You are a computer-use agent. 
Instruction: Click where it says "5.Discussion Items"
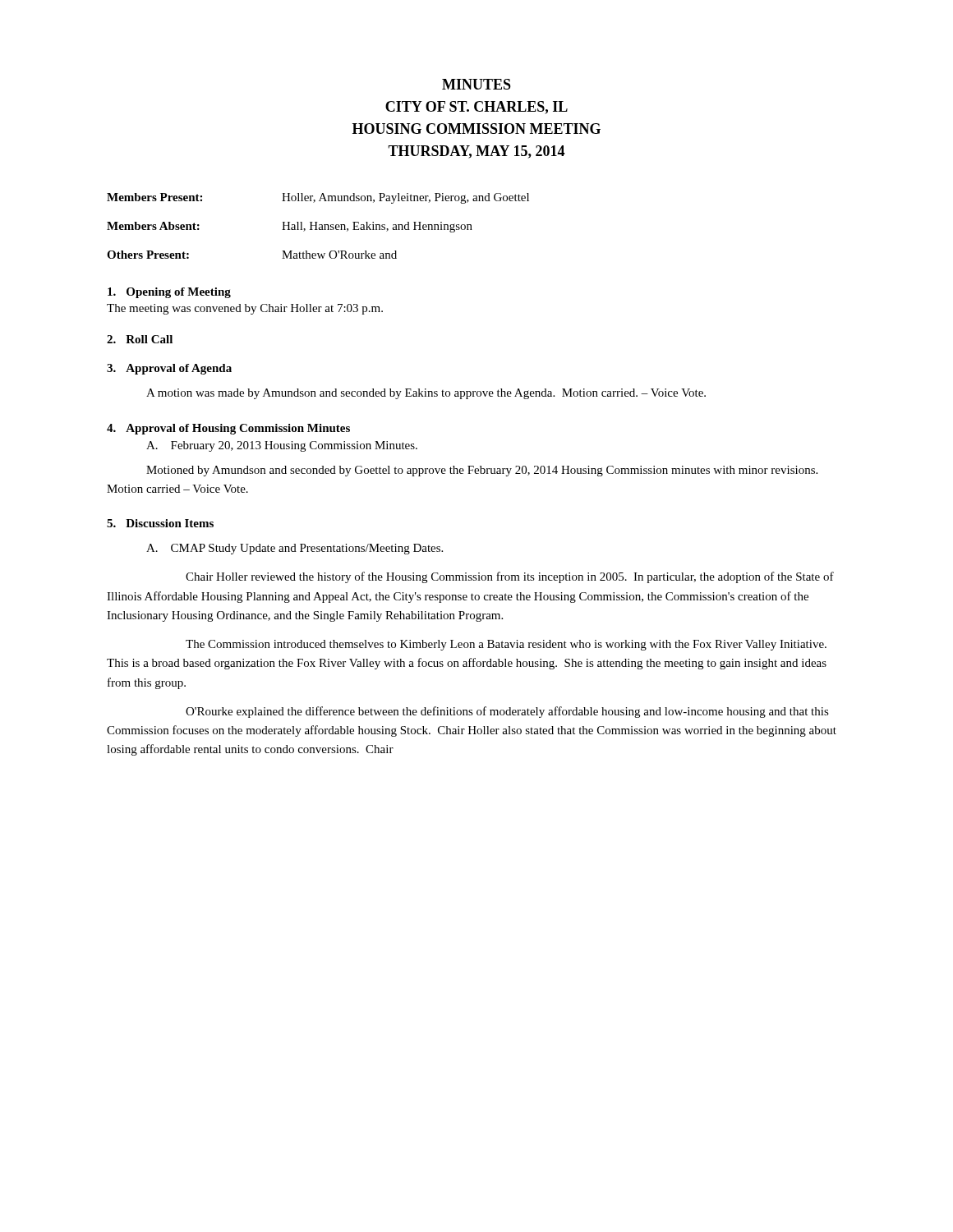coord(160,523)
